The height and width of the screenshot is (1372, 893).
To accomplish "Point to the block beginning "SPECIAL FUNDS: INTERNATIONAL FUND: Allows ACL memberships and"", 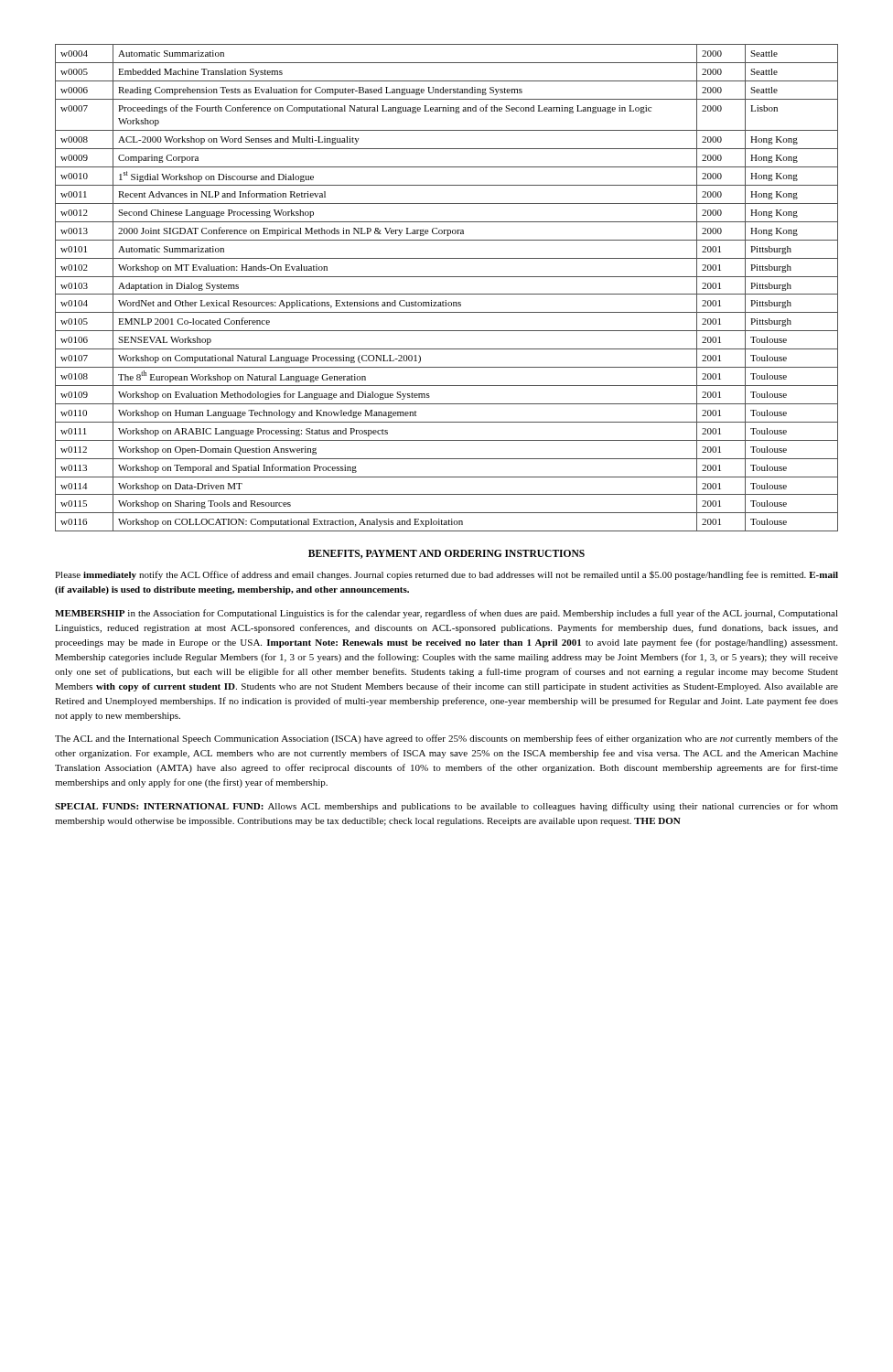I will (x=446, y=813).
